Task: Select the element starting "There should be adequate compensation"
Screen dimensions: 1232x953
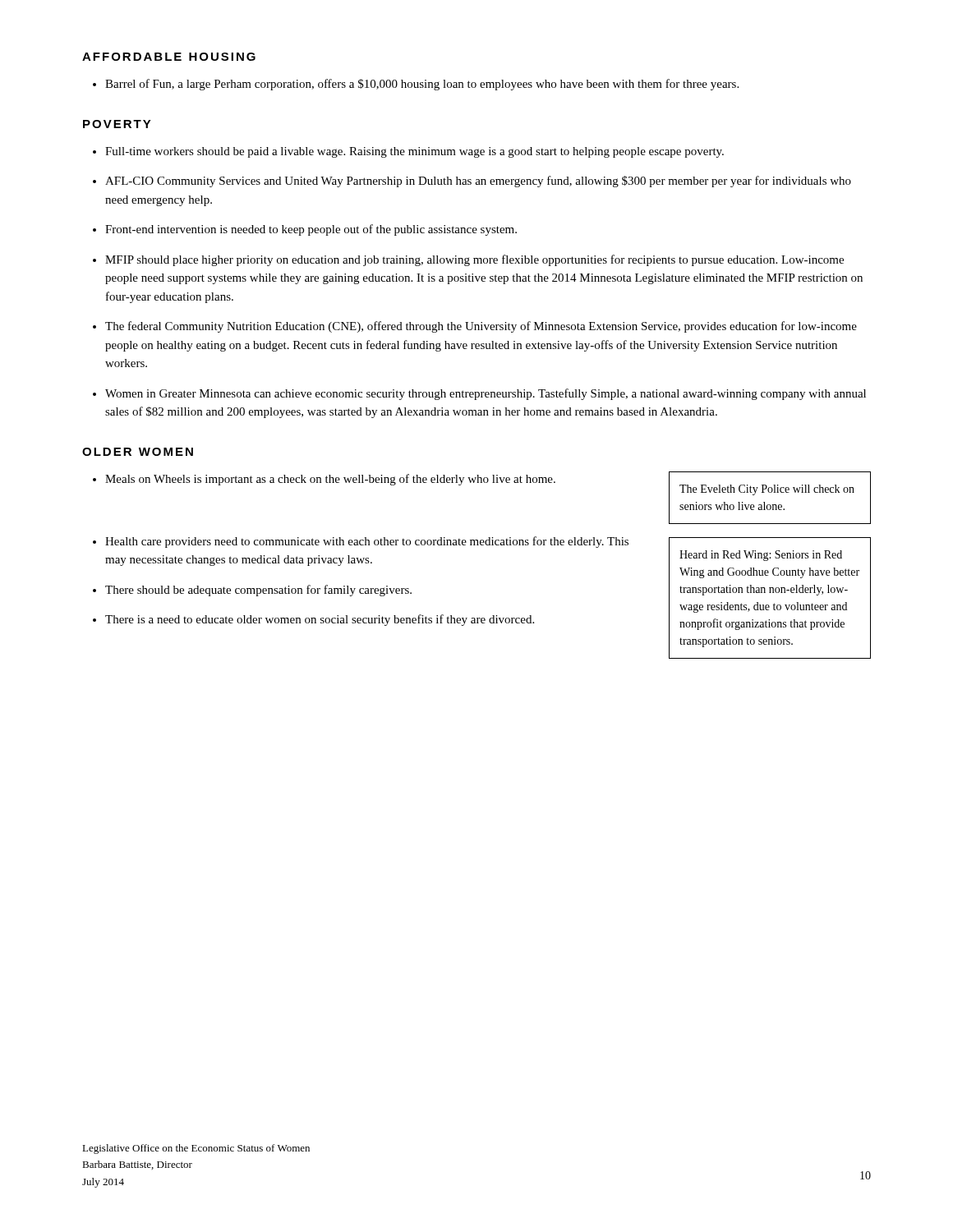Action: coord(259,589)
